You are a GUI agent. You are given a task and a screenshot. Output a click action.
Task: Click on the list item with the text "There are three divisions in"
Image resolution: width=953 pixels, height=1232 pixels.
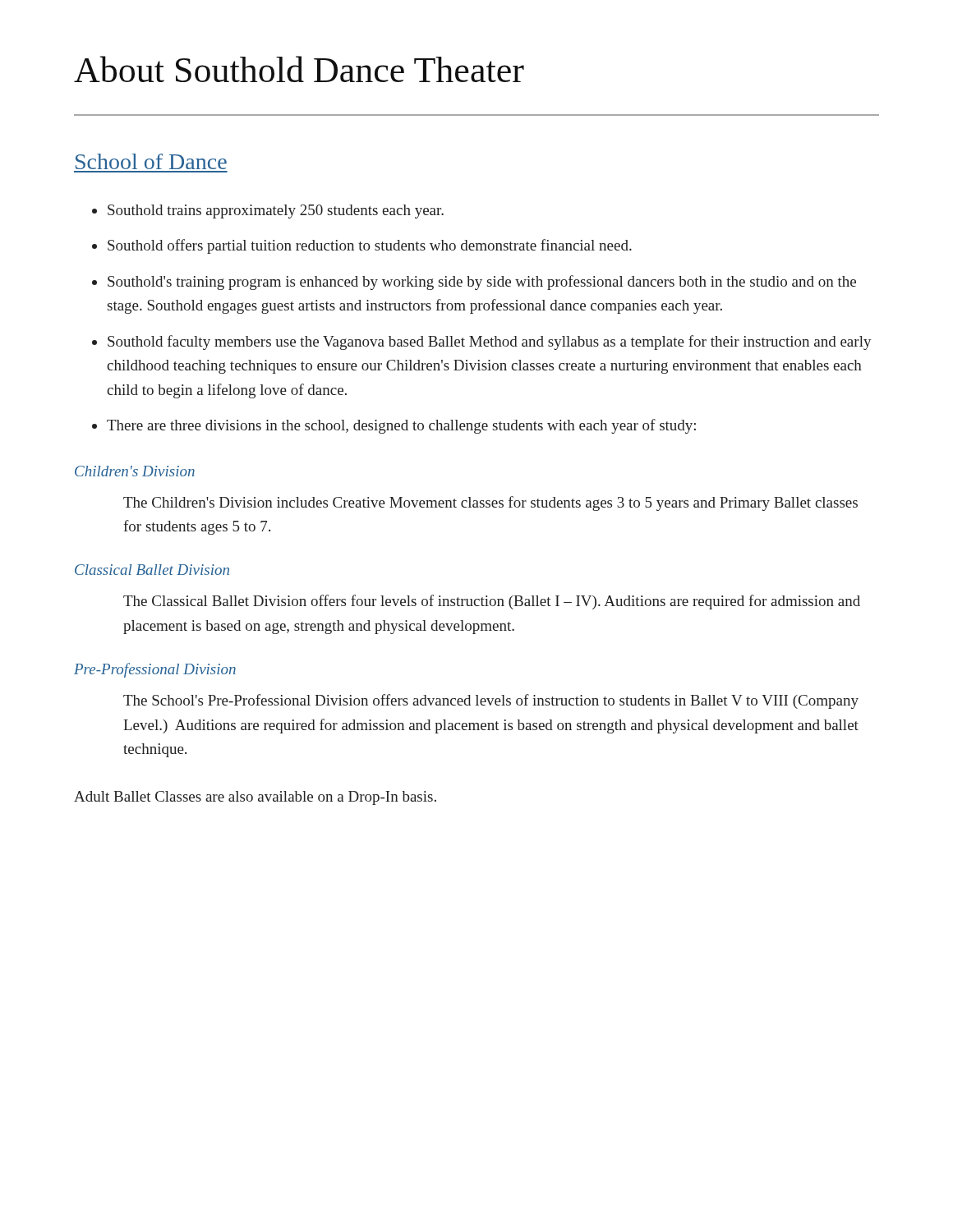(402, 425)
